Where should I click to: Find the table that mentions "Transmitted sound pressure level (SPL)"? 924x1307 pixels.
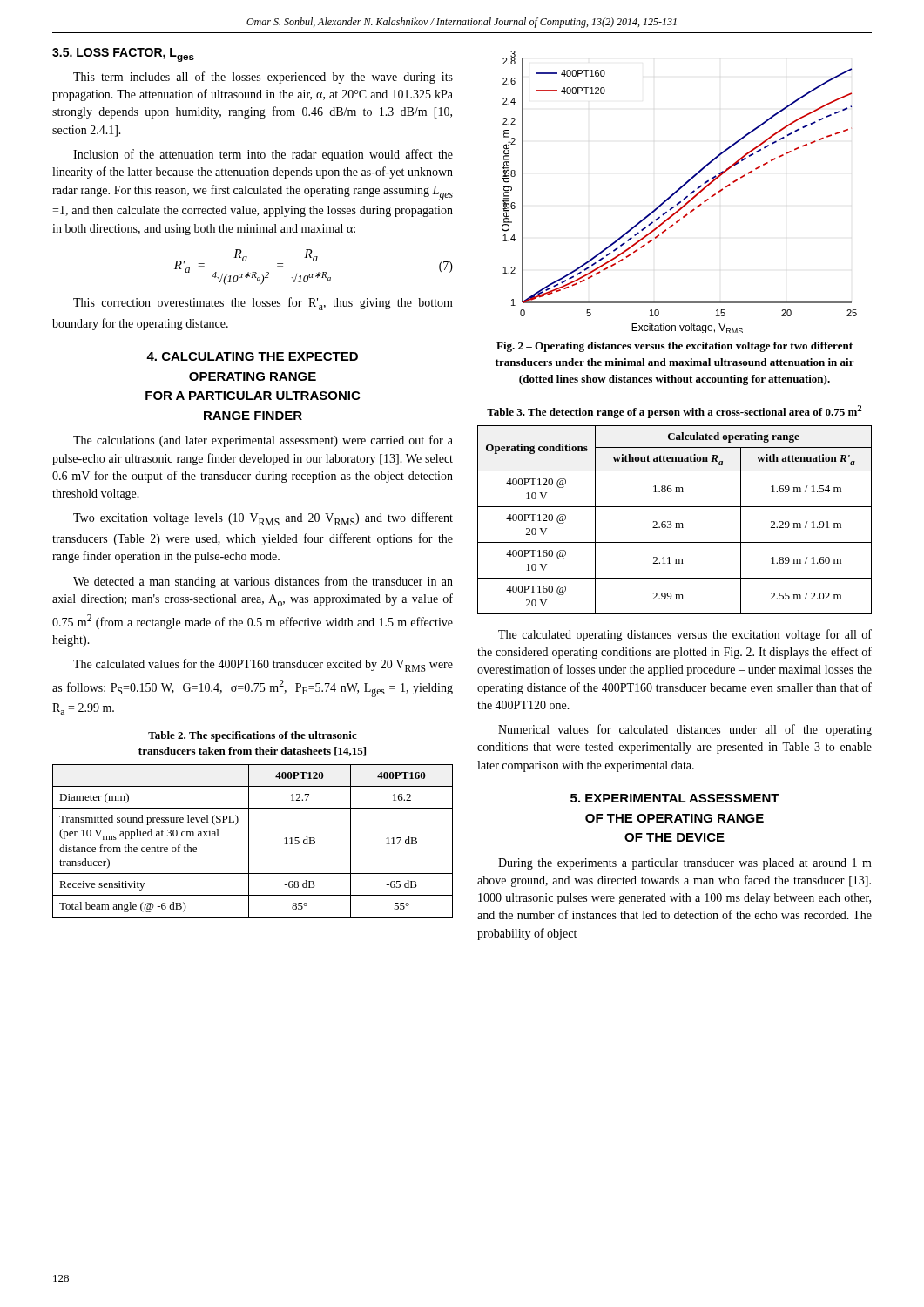coord(253,841)
